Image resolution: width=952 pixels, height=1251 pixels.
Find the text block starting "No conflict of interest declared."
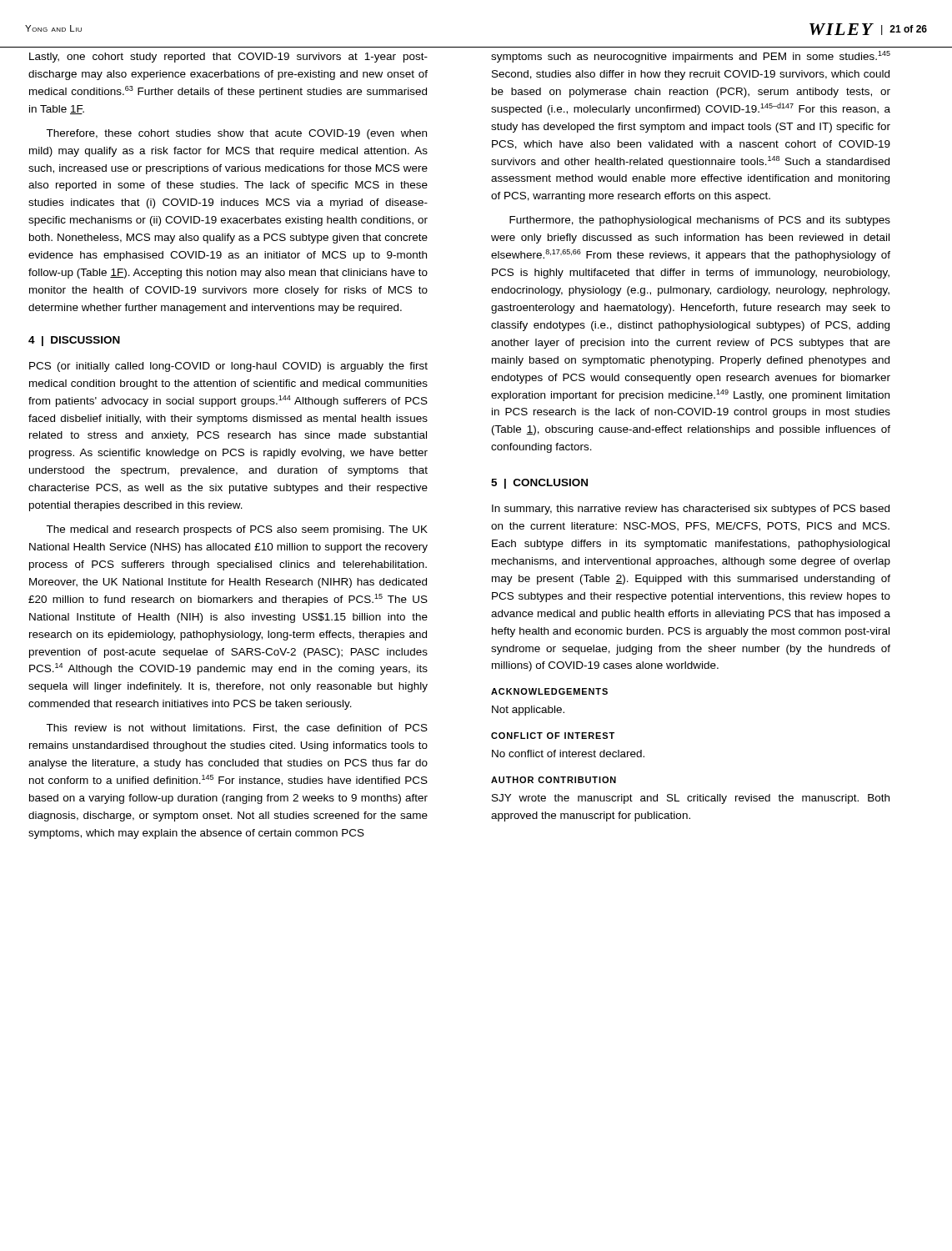click(x=568, y=754)
